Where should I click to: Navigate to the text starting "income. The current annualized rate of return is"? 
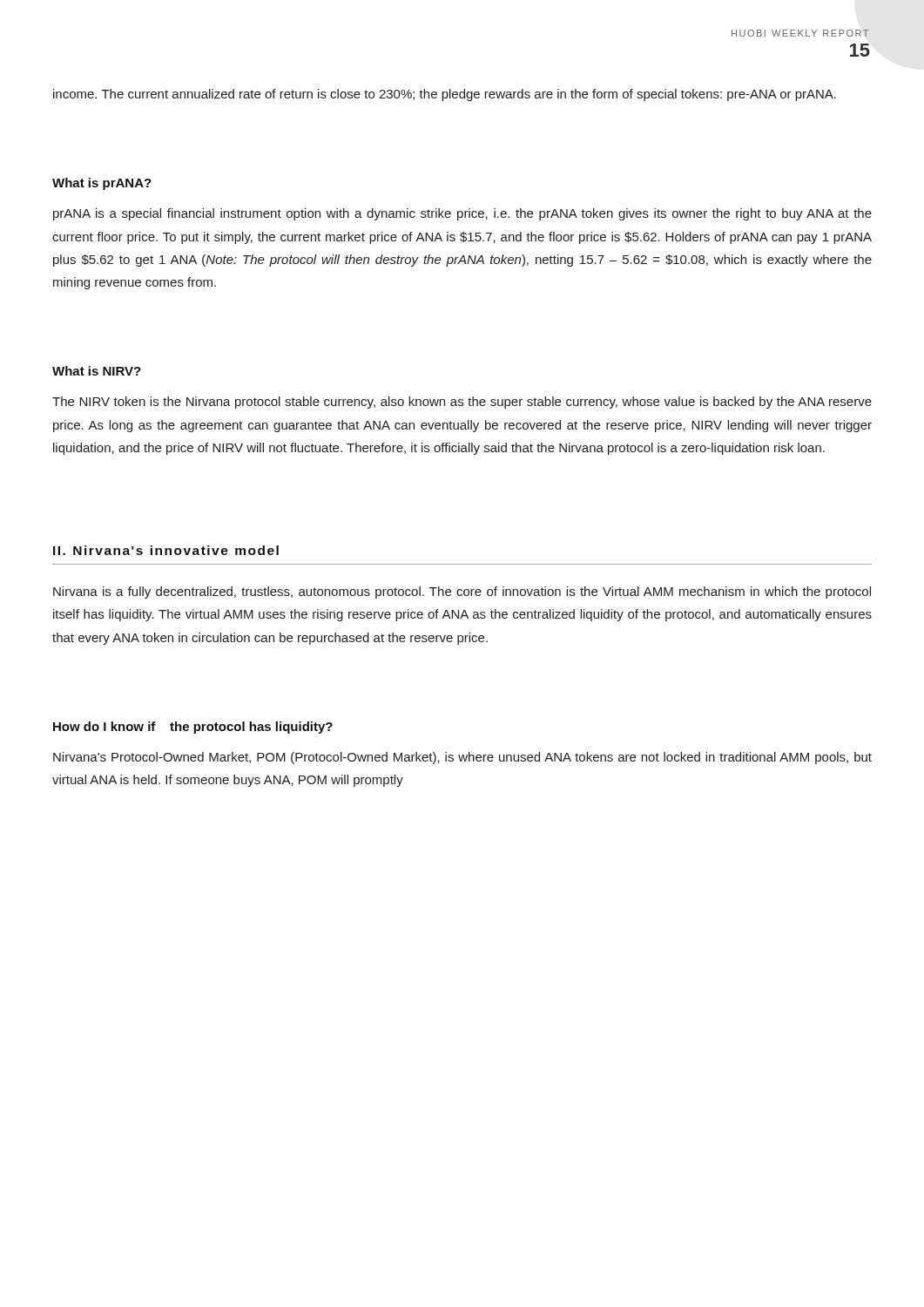point(445,94)
